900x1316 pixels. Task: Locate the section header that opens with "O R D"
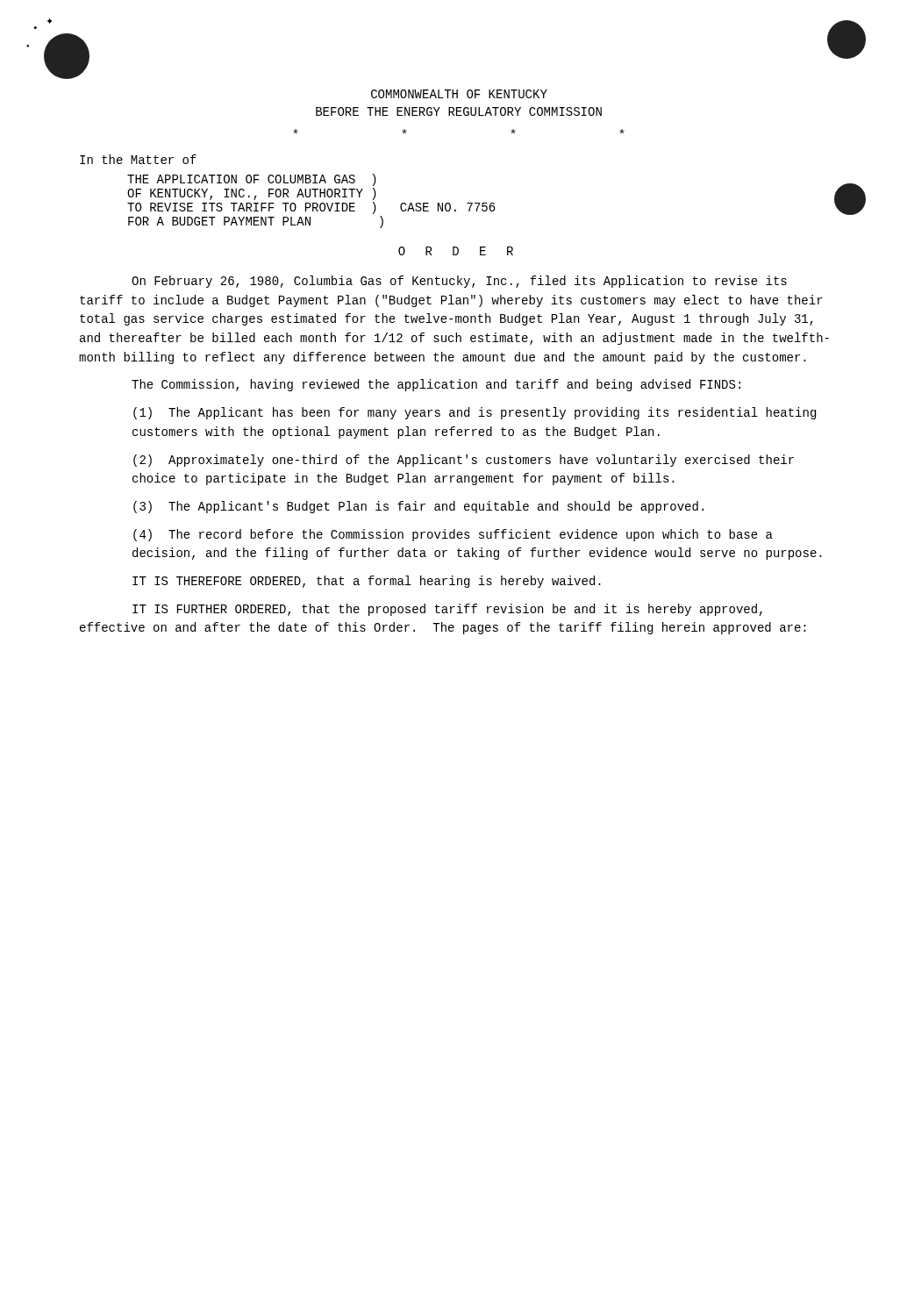click(459, 252)
